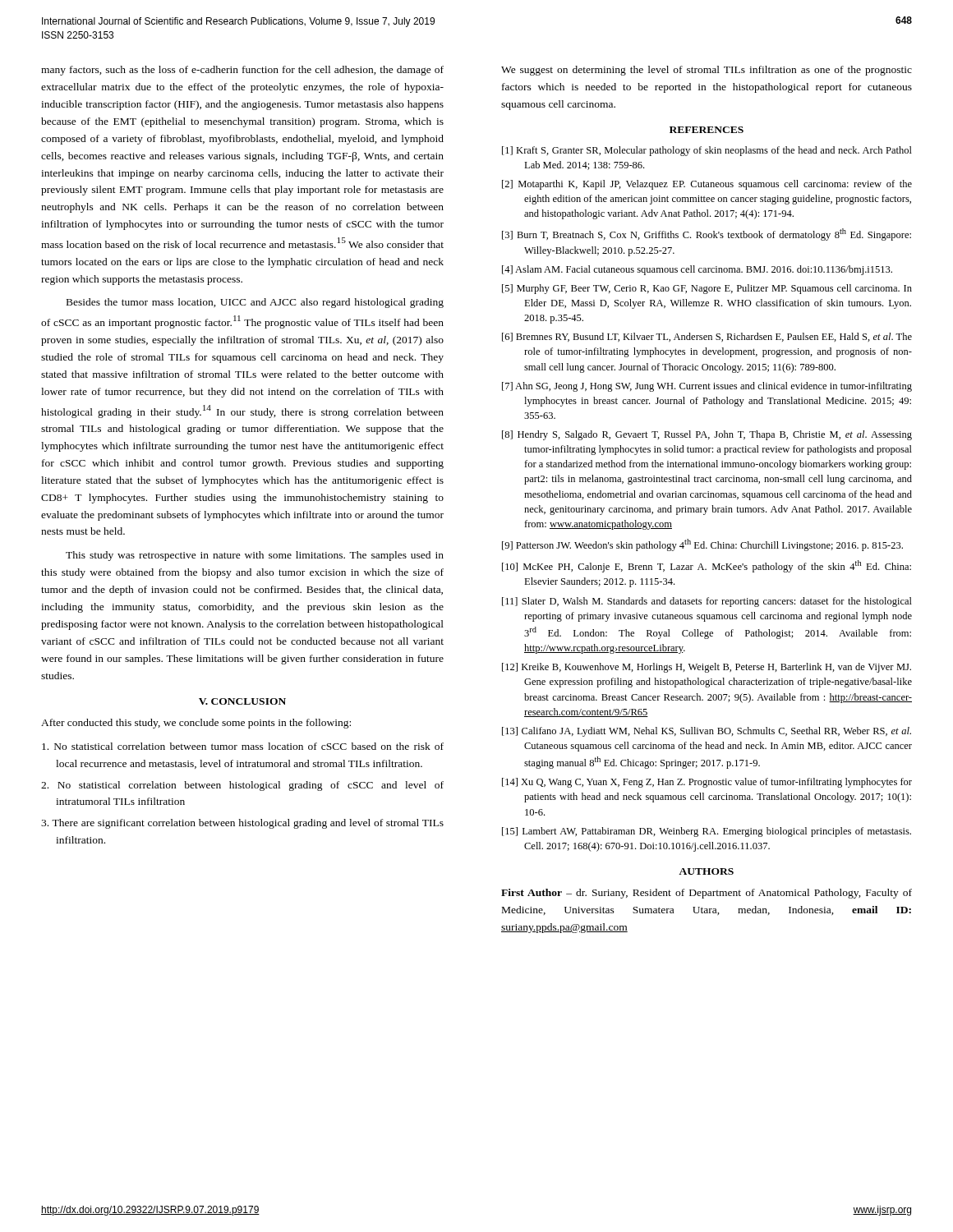Select the text block containing "[15] Lambert AW, Pattabiraman DR,"
The width and height of the screenshot is (953, 1232).
[707, 838]
